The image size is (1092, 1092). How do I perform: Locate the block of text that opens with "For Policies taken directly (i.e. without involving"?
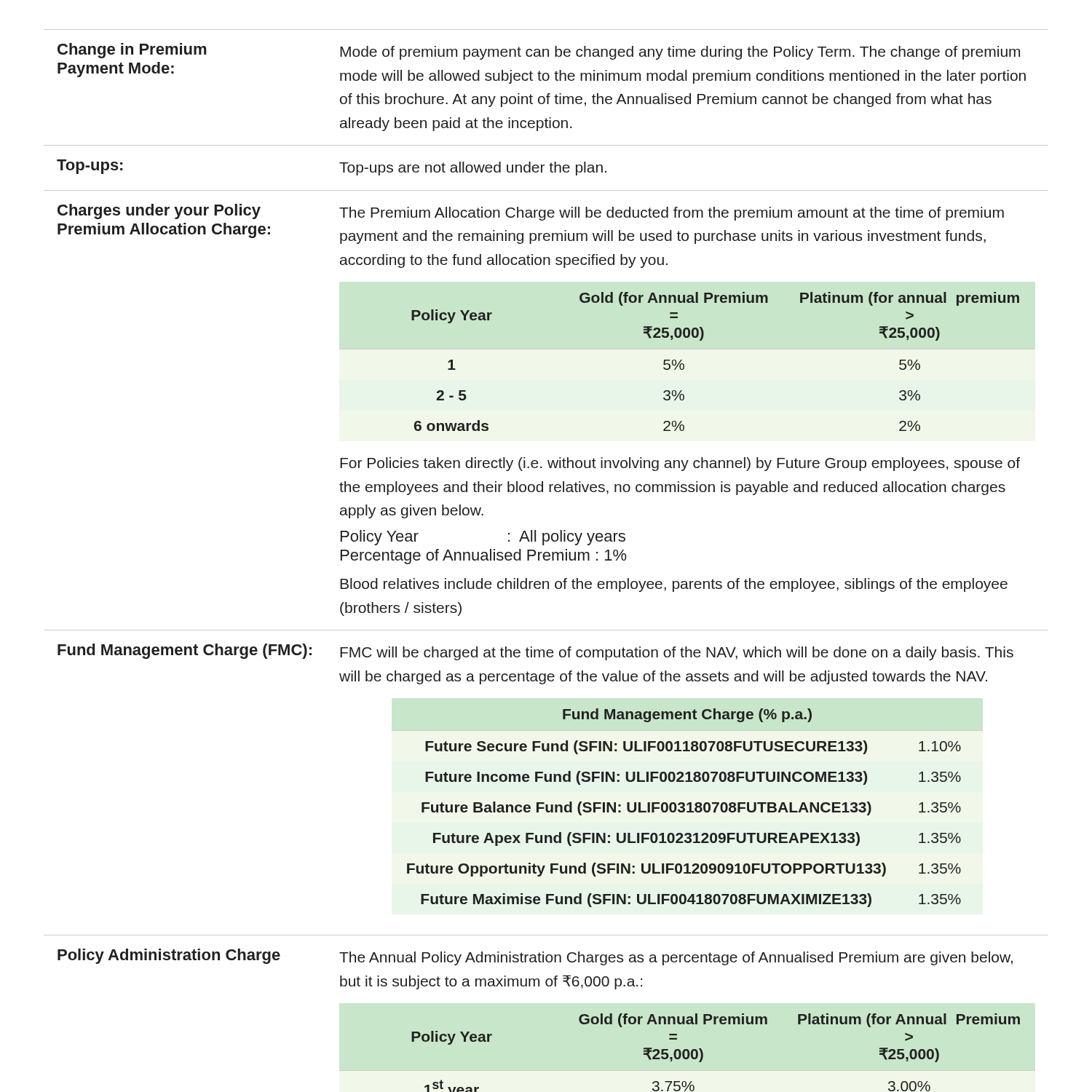[680, 464]
